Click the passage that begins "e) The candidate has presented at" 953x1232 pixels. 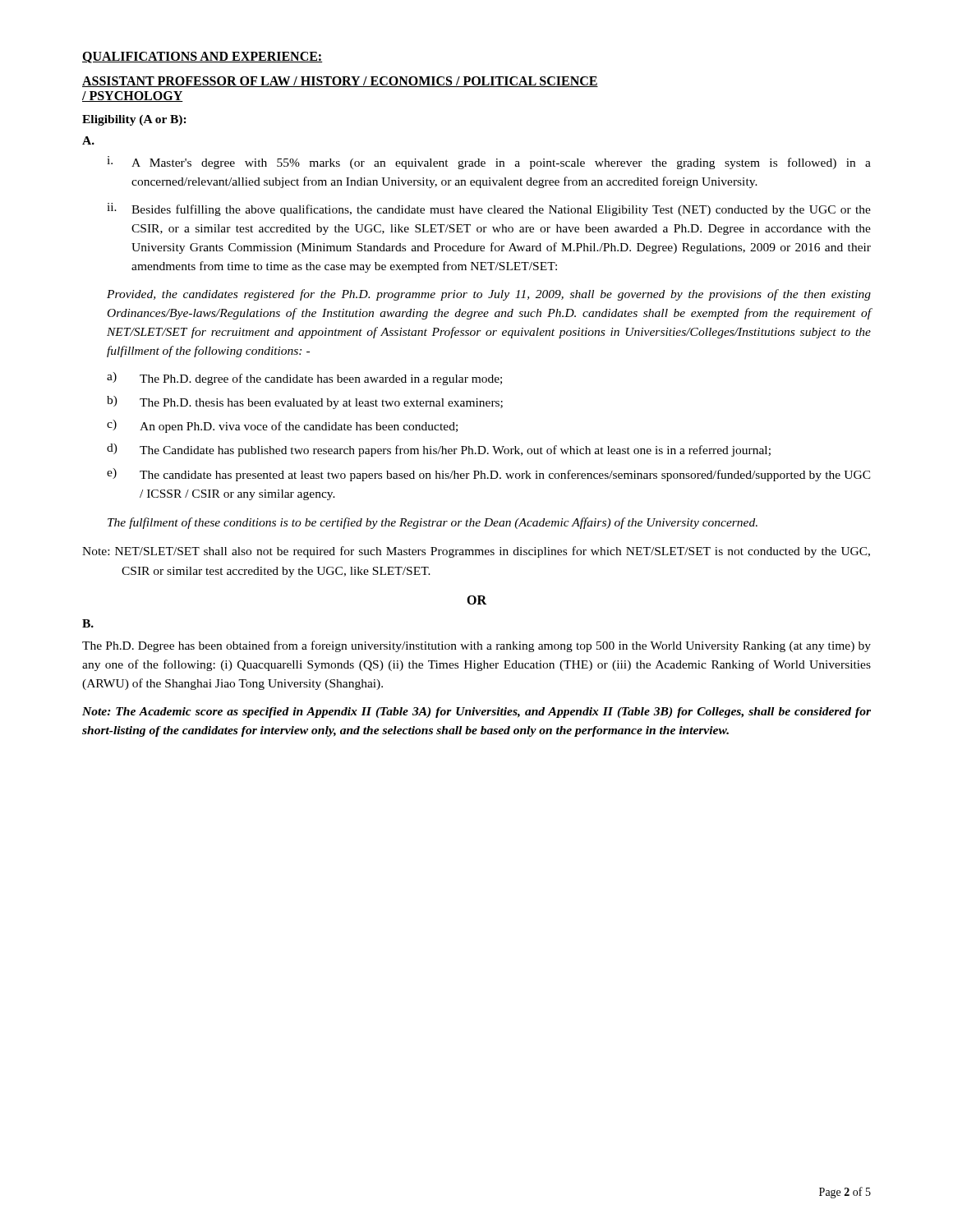(x=489, y=484)
